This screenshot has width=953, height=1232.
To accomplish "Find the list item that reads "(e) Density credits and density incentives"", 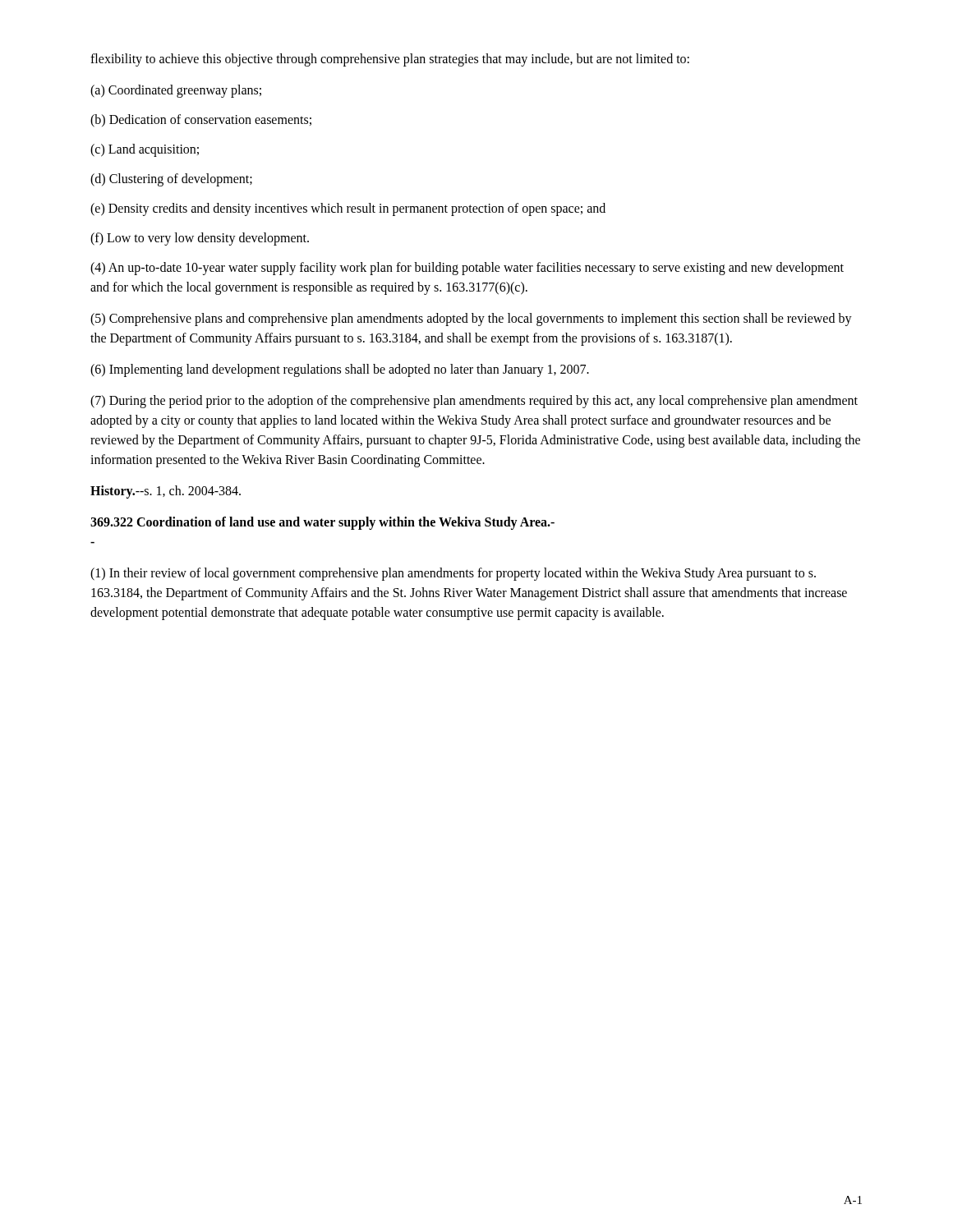I will pyautogui.click(x=348, y=208).
